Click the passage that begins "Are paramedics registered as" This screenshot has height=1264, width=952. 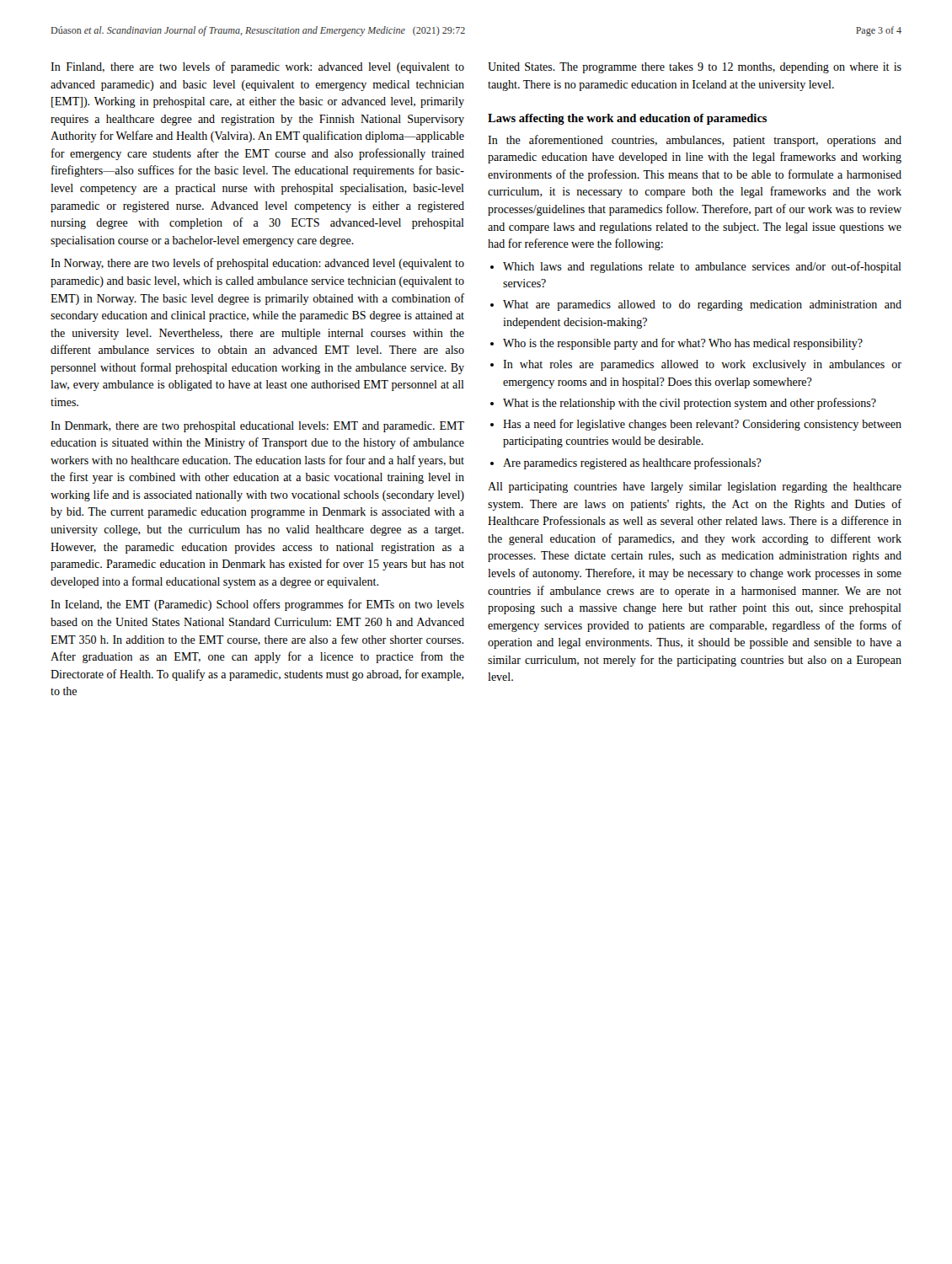point(632,463)
